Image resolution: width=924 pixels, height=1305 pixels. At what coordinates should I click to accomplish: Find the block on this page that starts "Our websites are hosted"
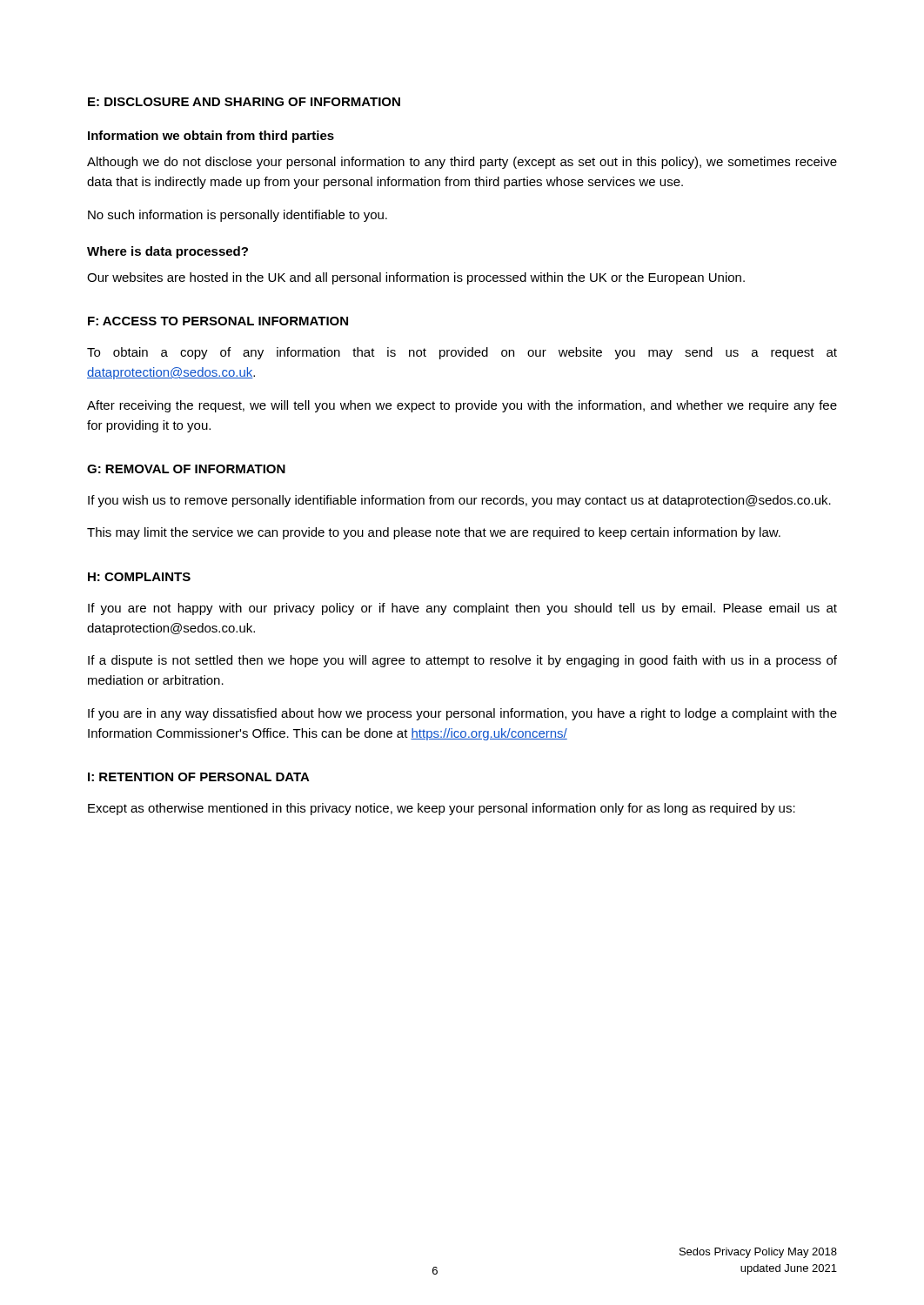pos(416,277)
